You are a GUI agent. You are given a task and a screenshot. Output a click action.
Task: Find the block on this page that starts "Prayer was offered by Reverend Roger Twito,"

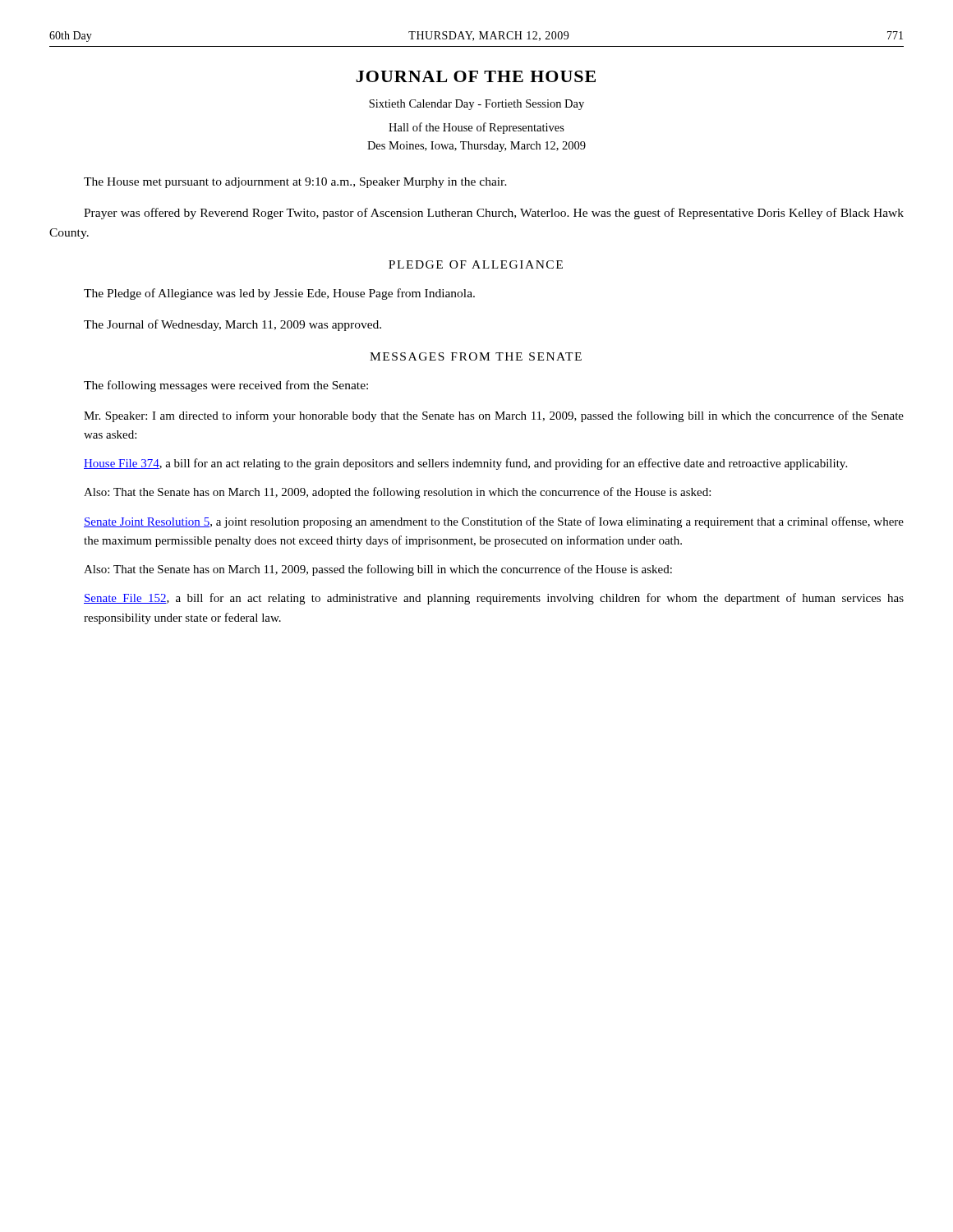(476, 222)
